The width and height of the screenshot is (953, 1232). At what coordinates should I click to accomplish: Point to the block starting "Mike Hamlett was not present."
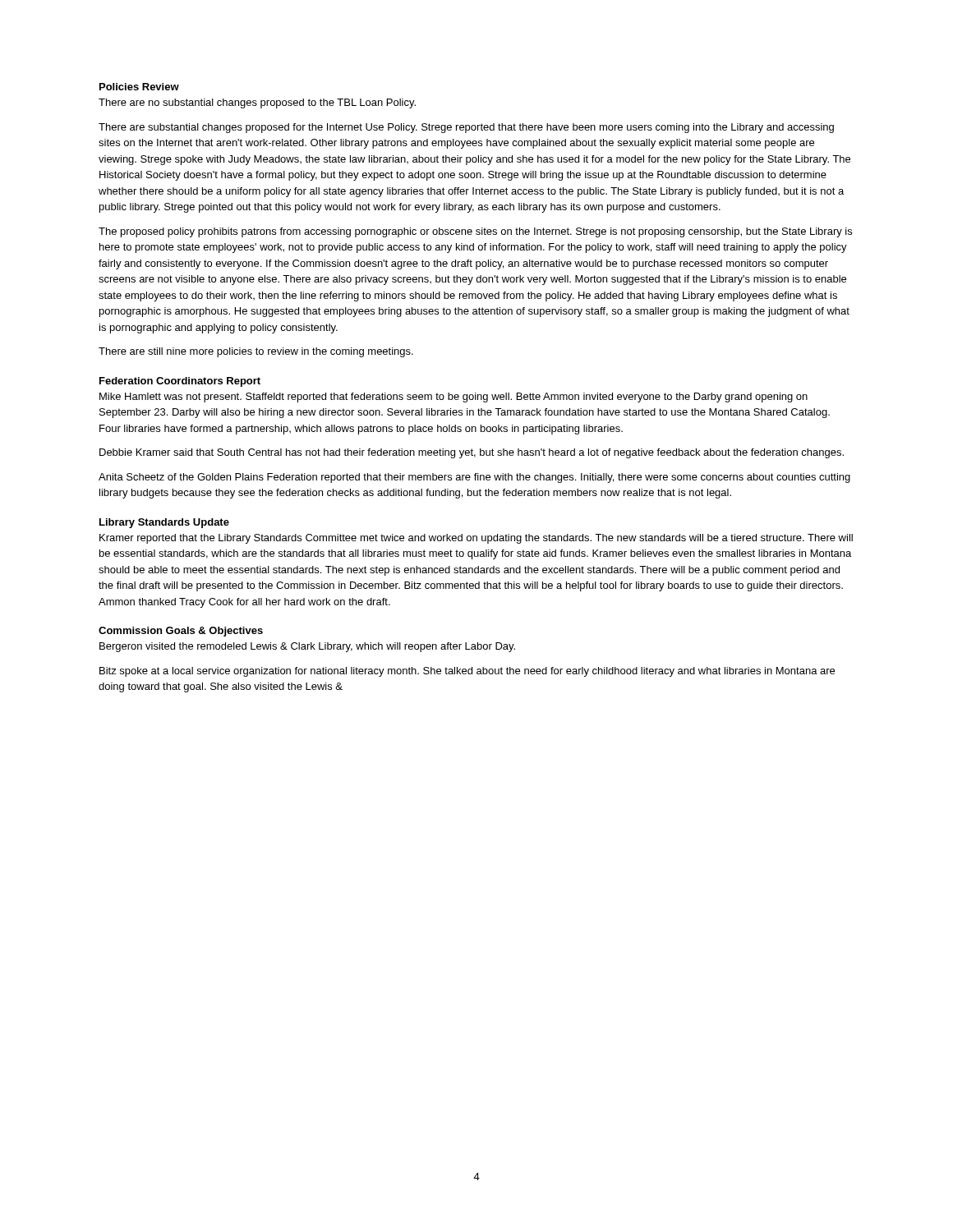point(464,412)
